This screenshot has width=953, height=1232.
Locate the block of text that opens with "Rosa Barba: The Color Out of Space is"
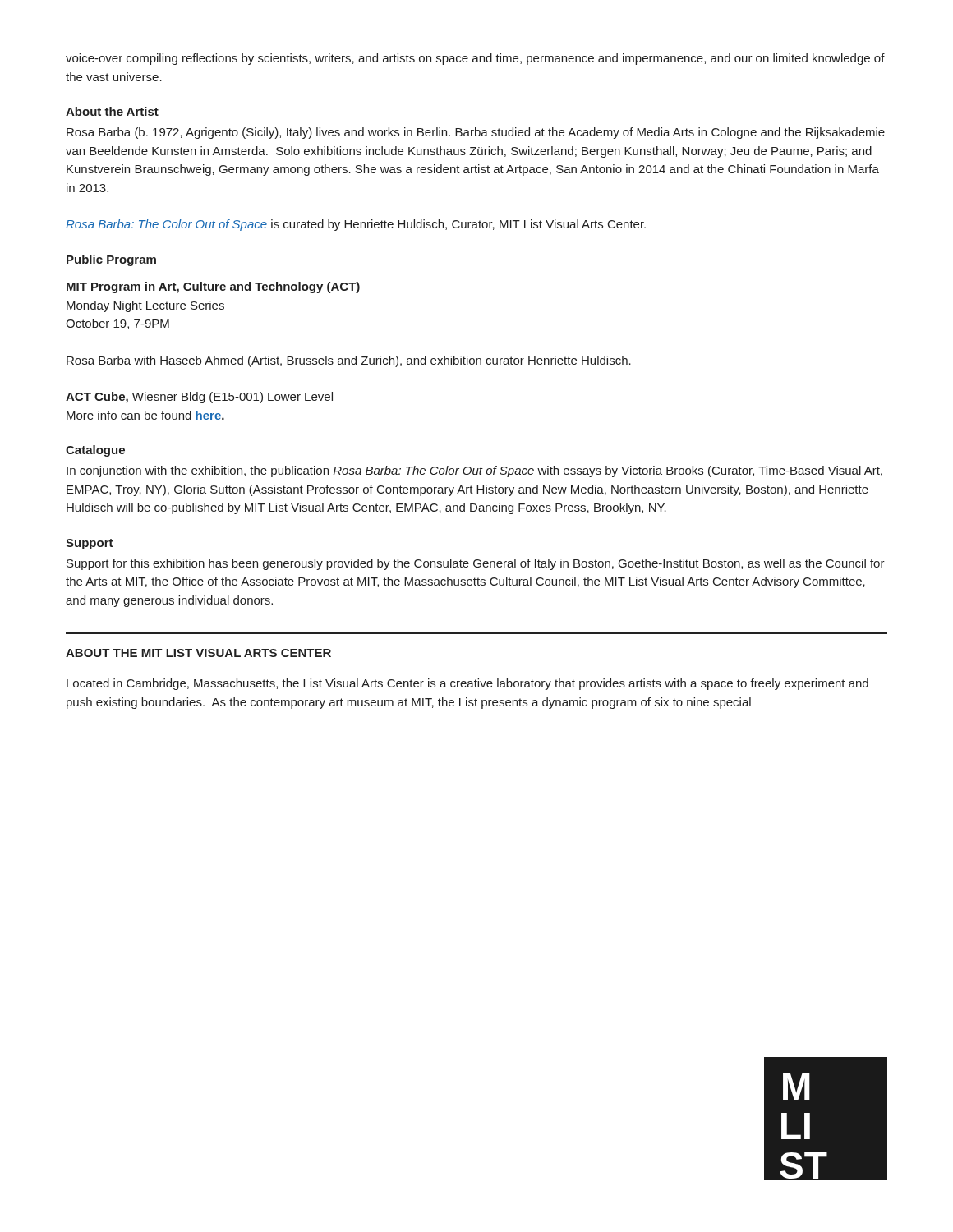pos(356,224)
